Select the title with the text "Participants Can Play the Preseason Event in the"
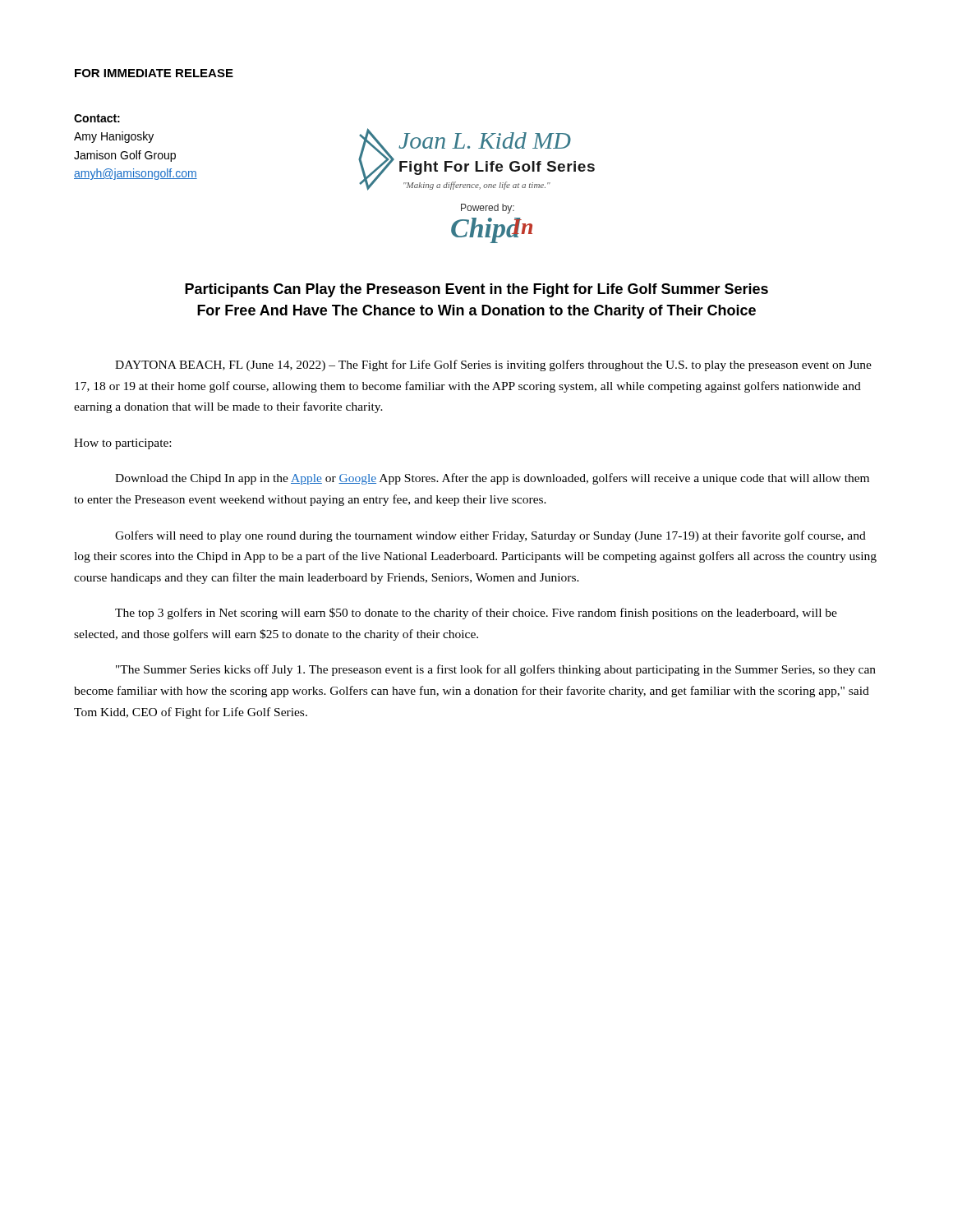 tap(476, 300)
